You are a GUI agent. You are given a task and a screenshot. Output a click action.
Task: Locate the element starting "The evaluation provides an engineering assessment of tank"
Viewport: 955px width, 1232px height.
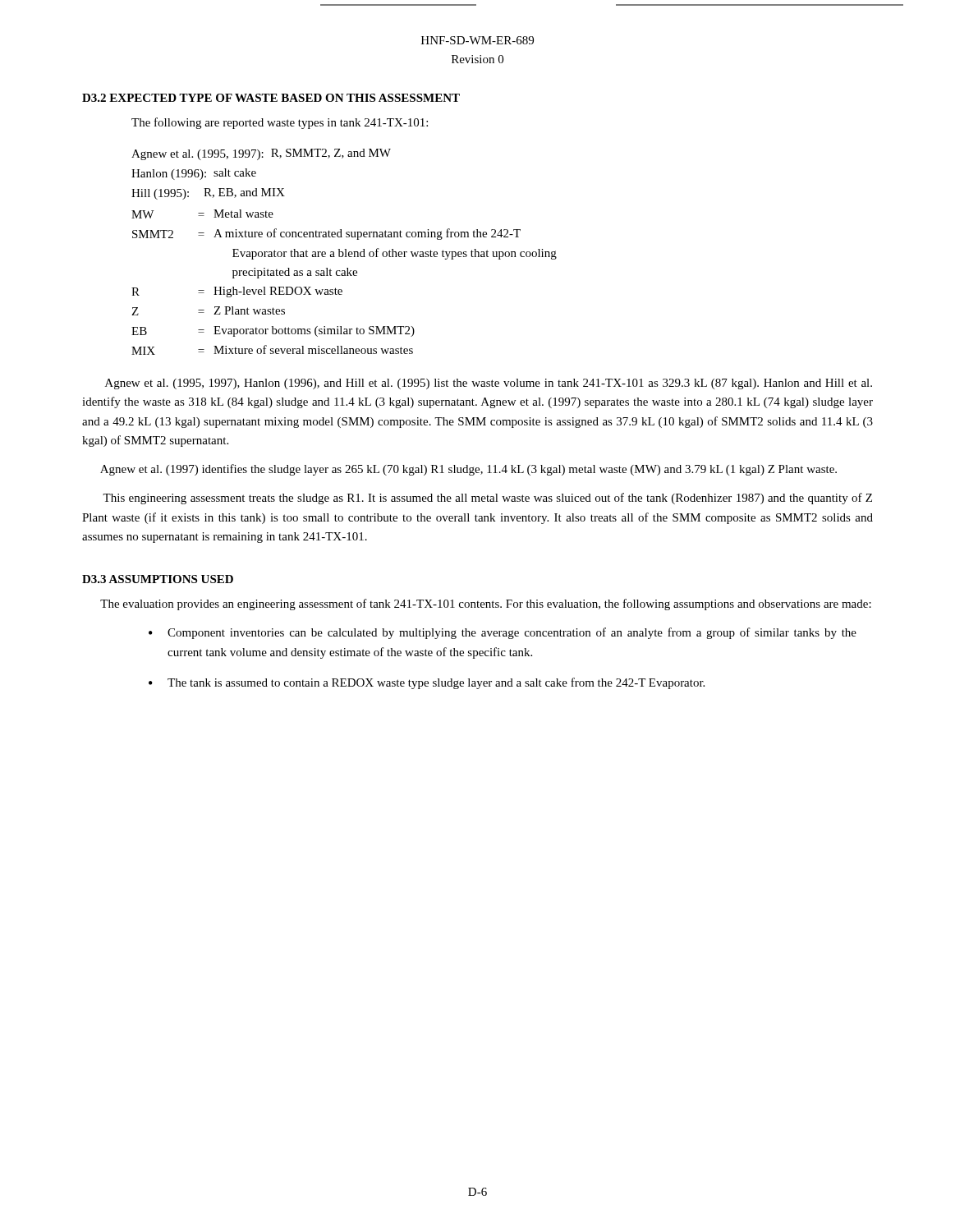477,604
